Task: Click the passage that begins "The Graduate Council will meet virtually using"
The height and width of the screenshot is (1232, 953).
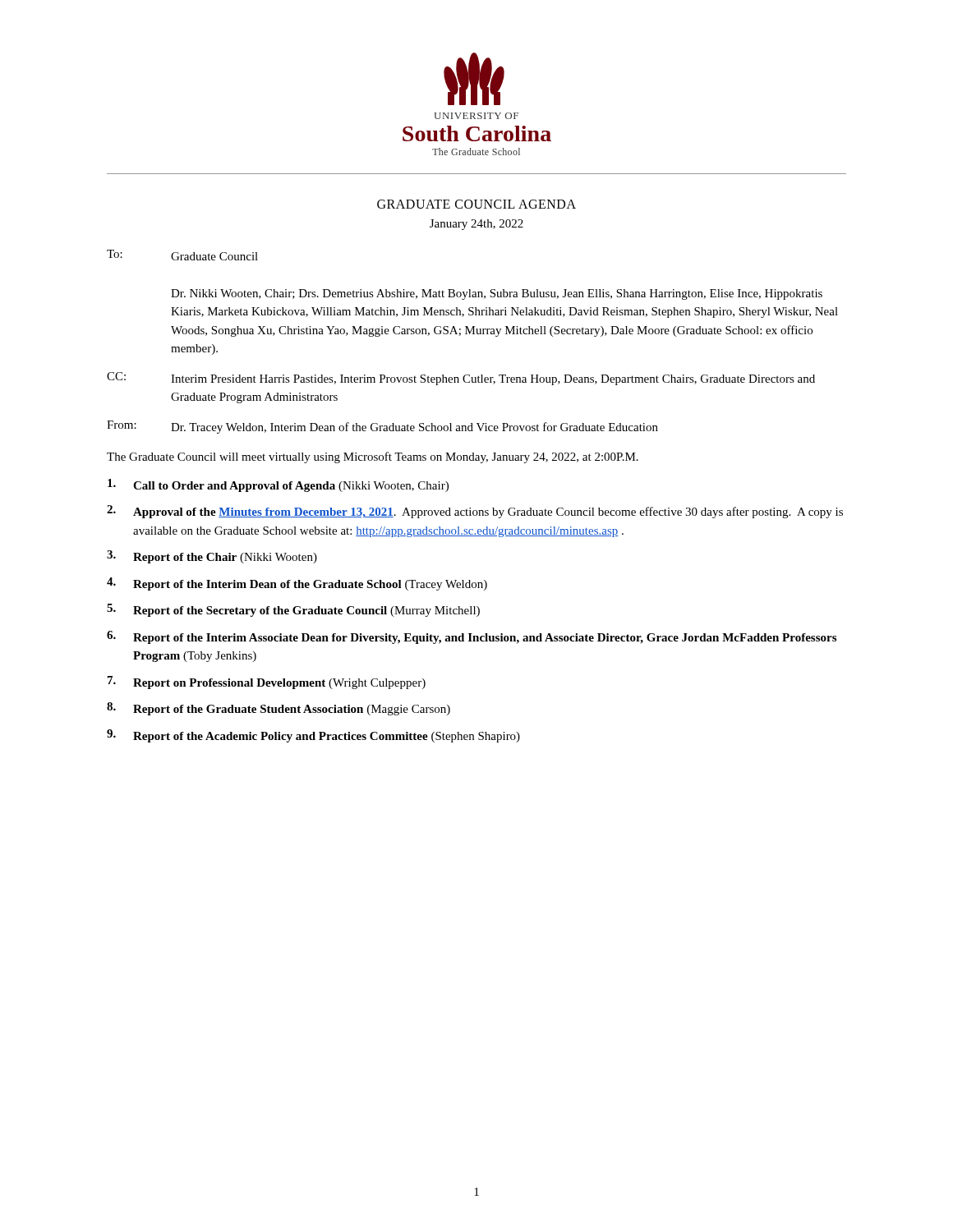Action: [373, 457]
